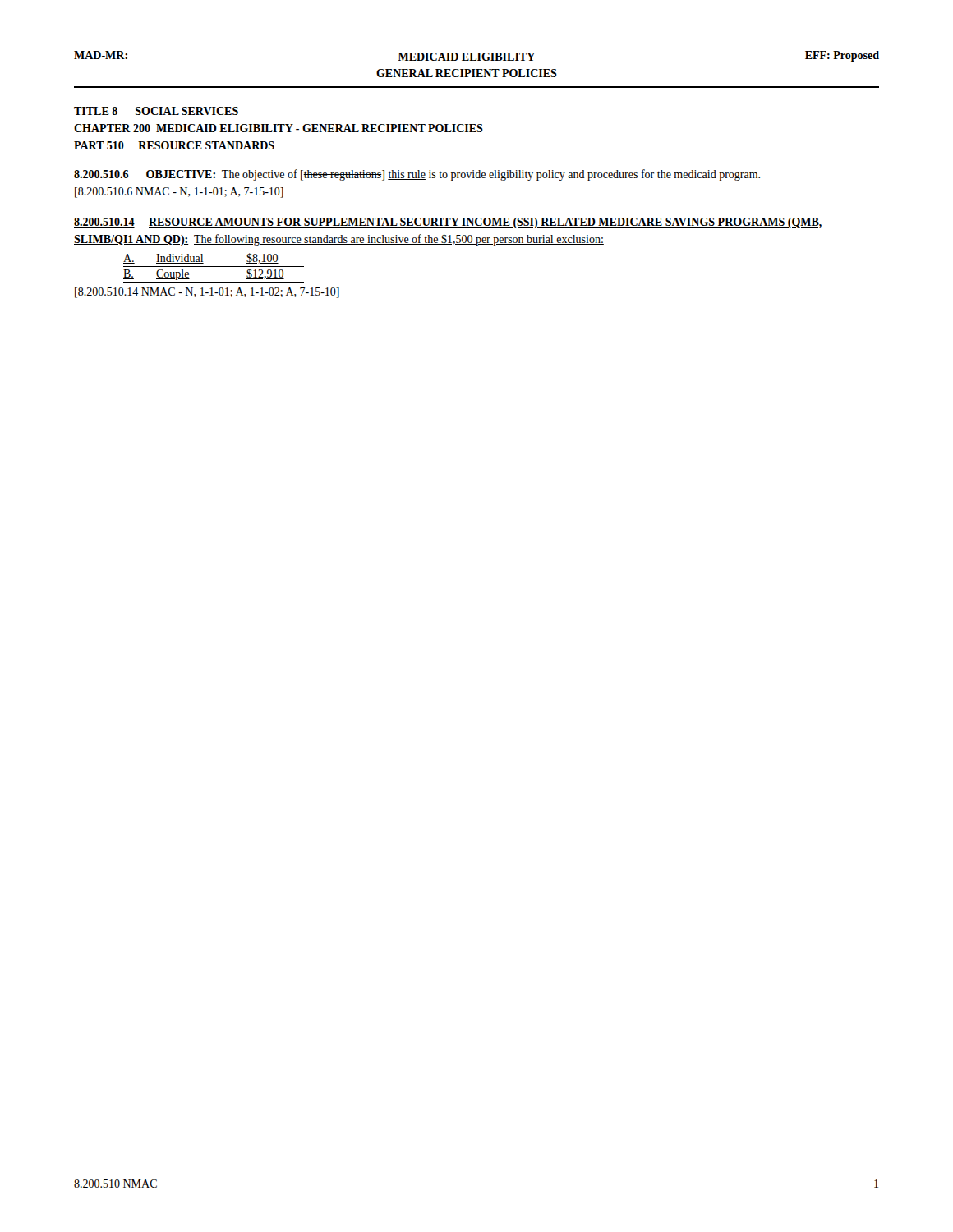Navigate to the text block starting "A. Individual $8,100"
953x1232 pixels.
201,259
